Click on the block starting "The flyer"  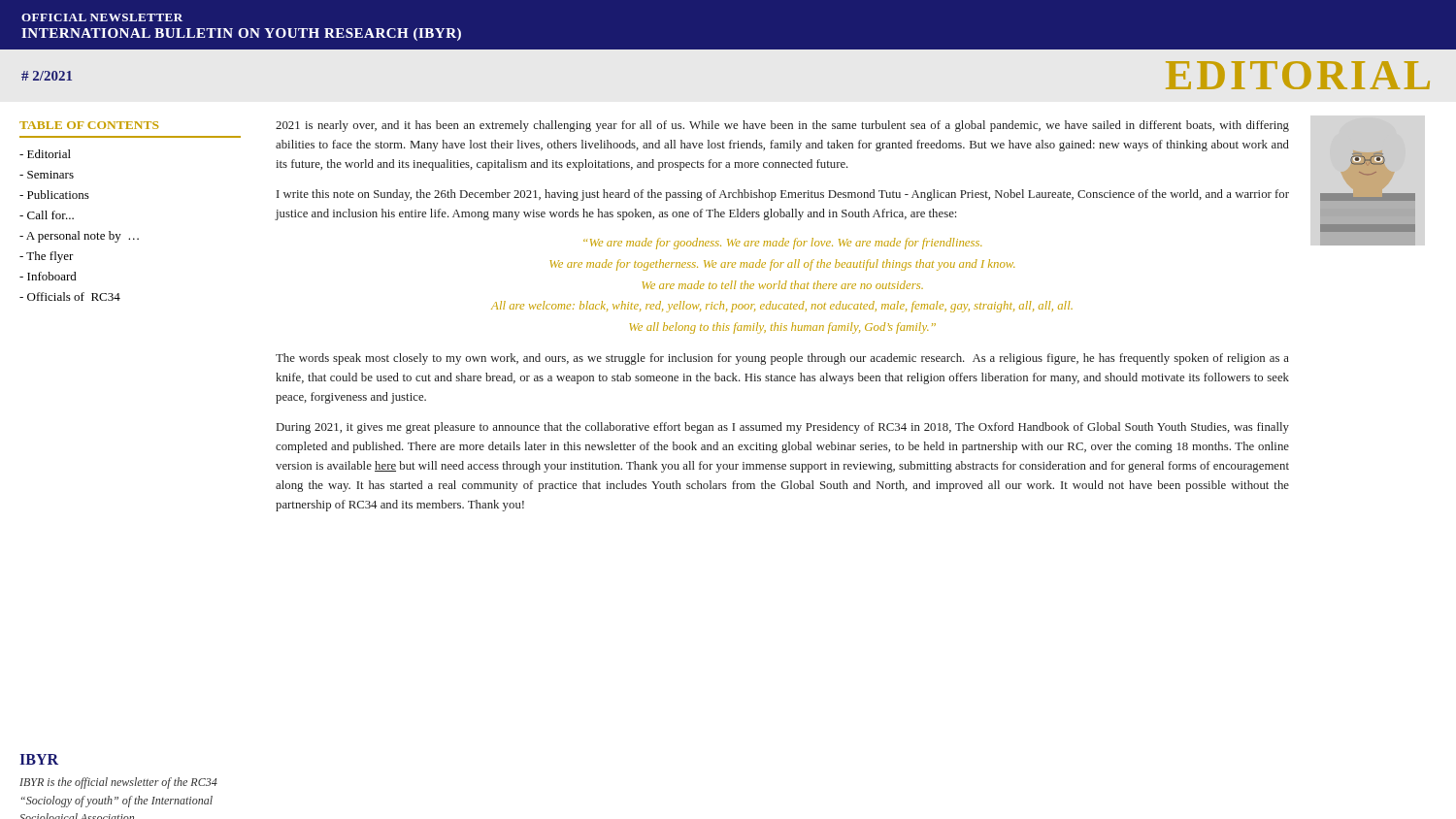pos(46,256)
